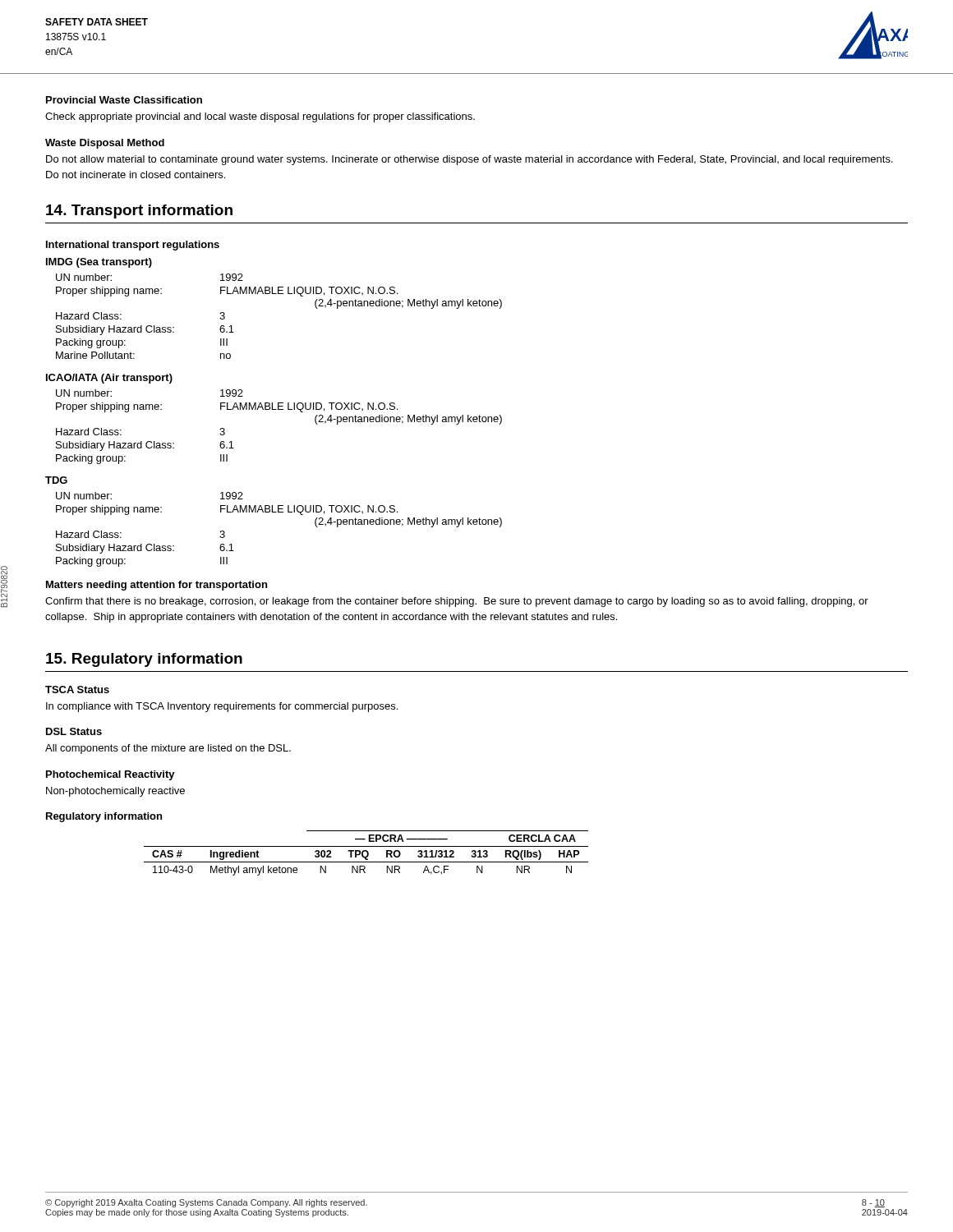This screenshot has width=953, height=1232.
Task: Click the passage that begins "Do not allow material to contaminate ground water"
Action: (x=469, y=167)
